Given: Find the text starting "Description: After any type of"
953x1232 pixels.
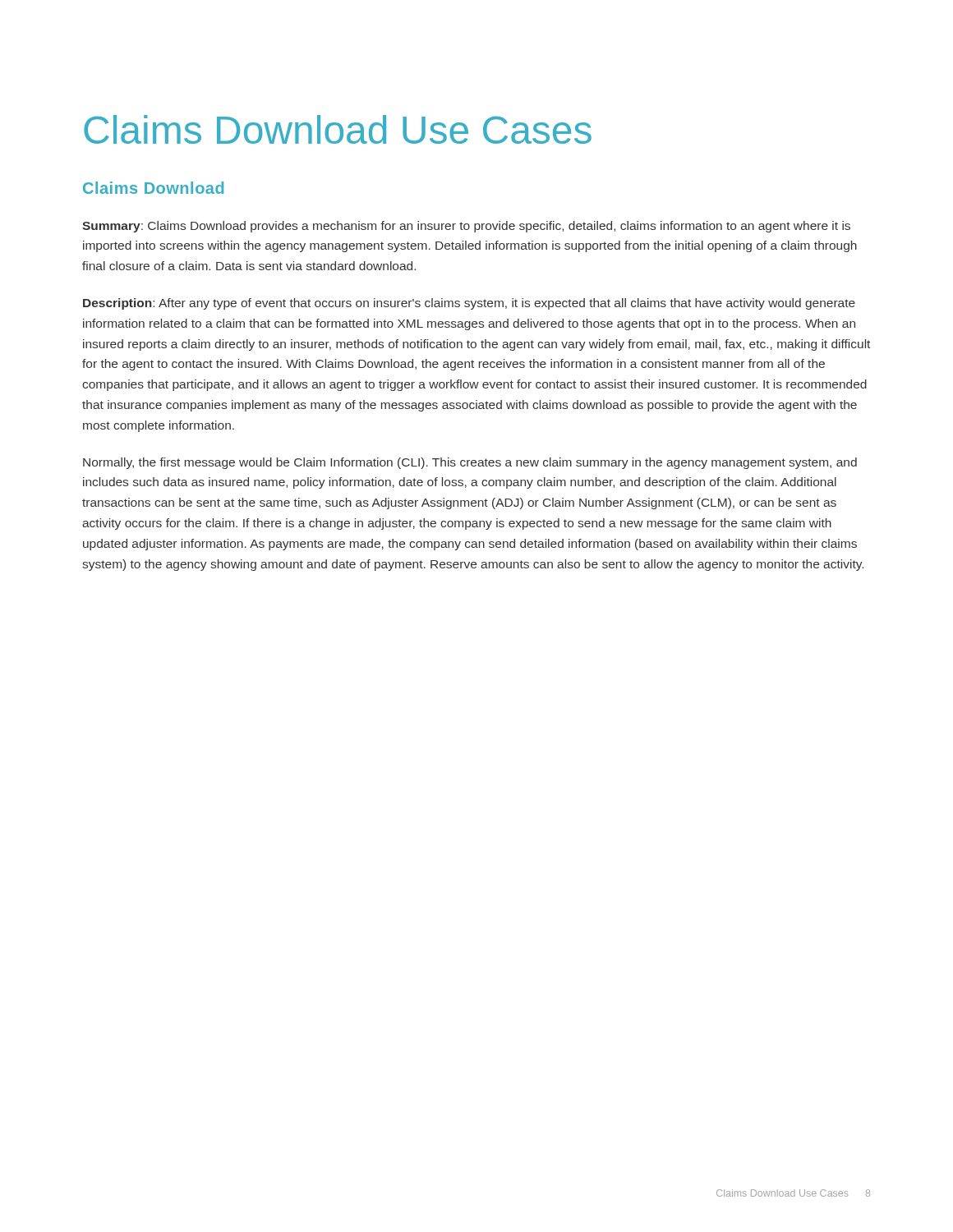Looking at the screenshot, I should (476, 364).
